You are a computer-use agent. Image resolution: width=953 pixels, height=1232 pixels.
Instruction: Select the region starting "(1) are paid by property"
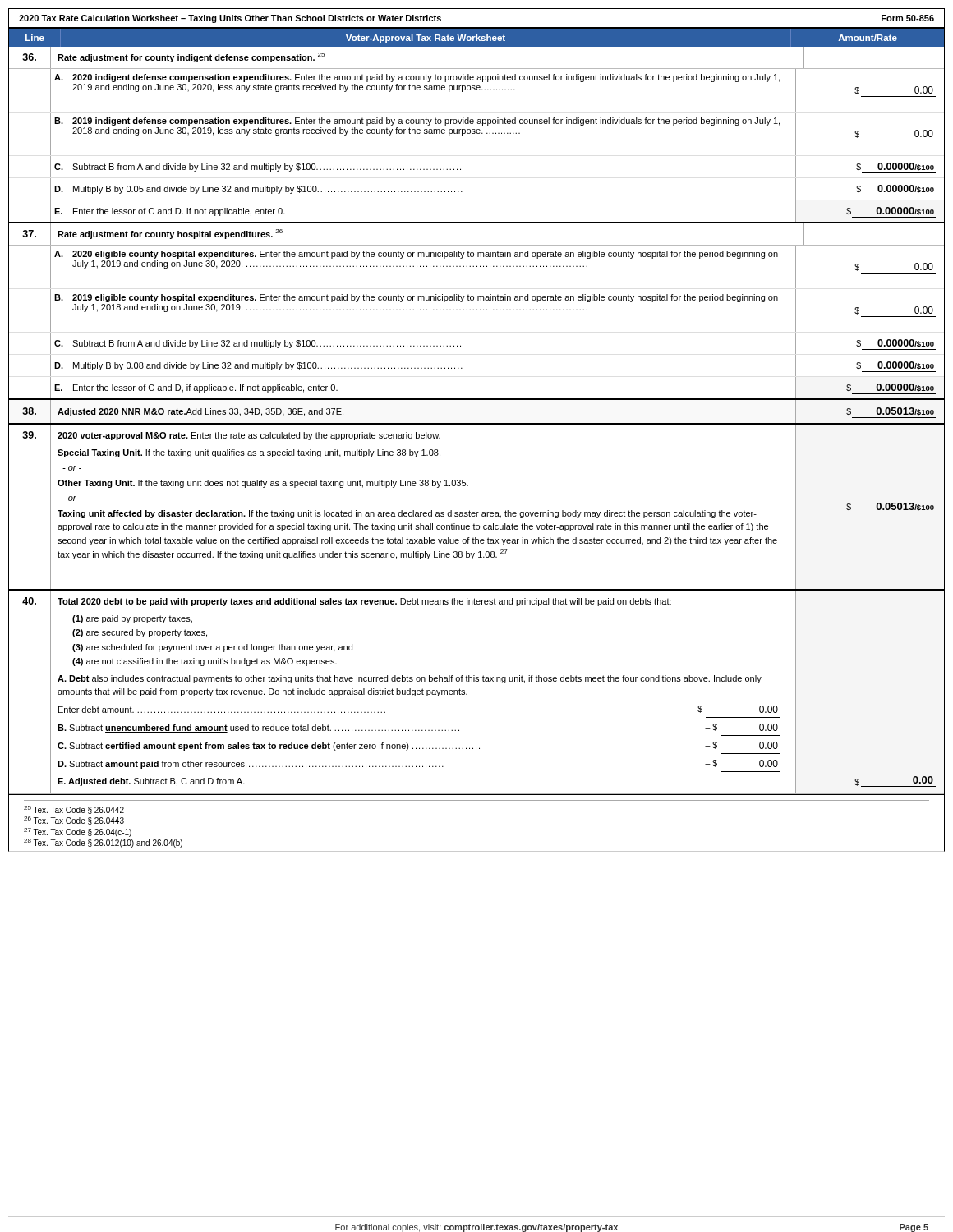coord(133,618)
